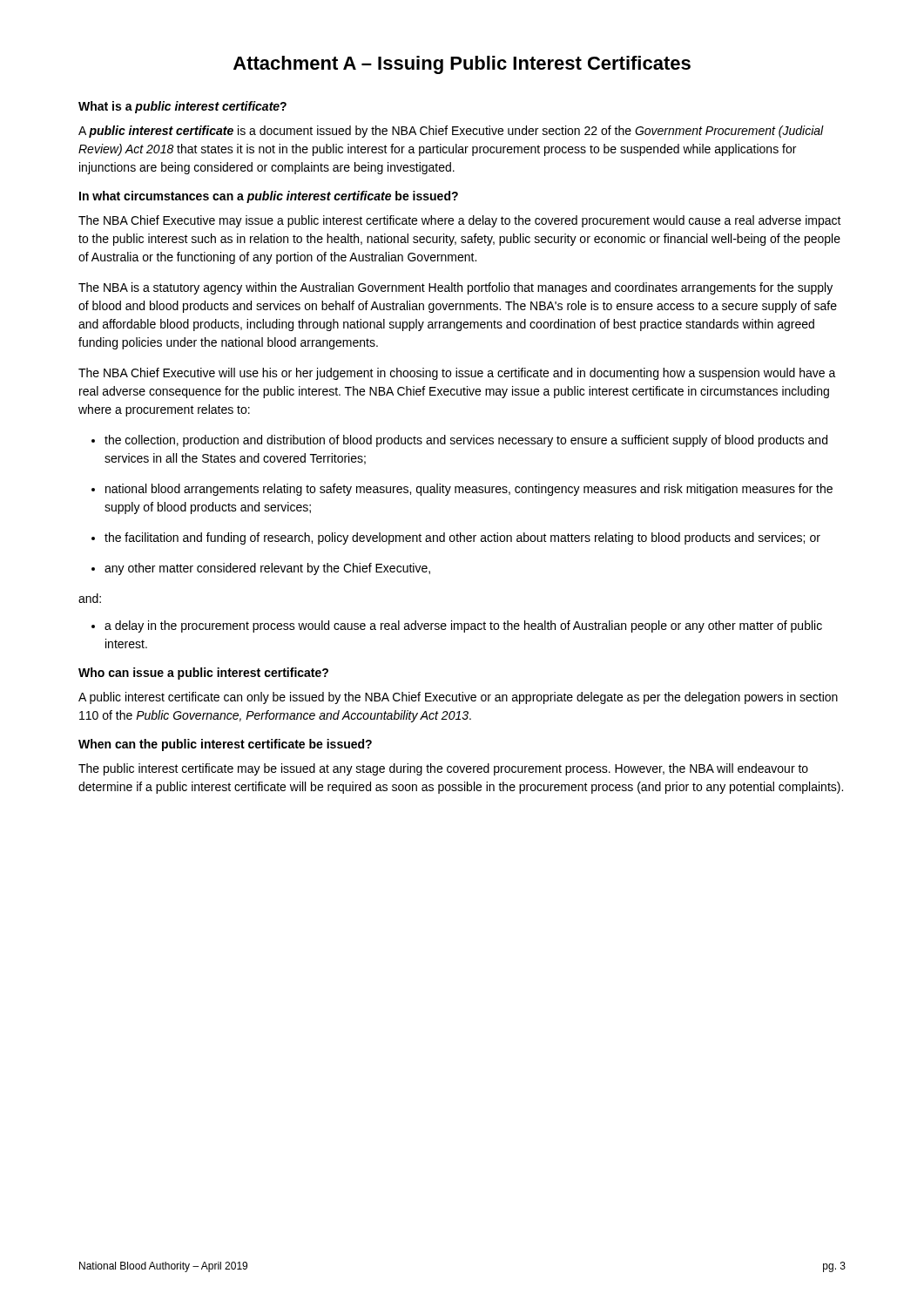Click on the text block starting "A public interest certificate can only be issued"

462,707
